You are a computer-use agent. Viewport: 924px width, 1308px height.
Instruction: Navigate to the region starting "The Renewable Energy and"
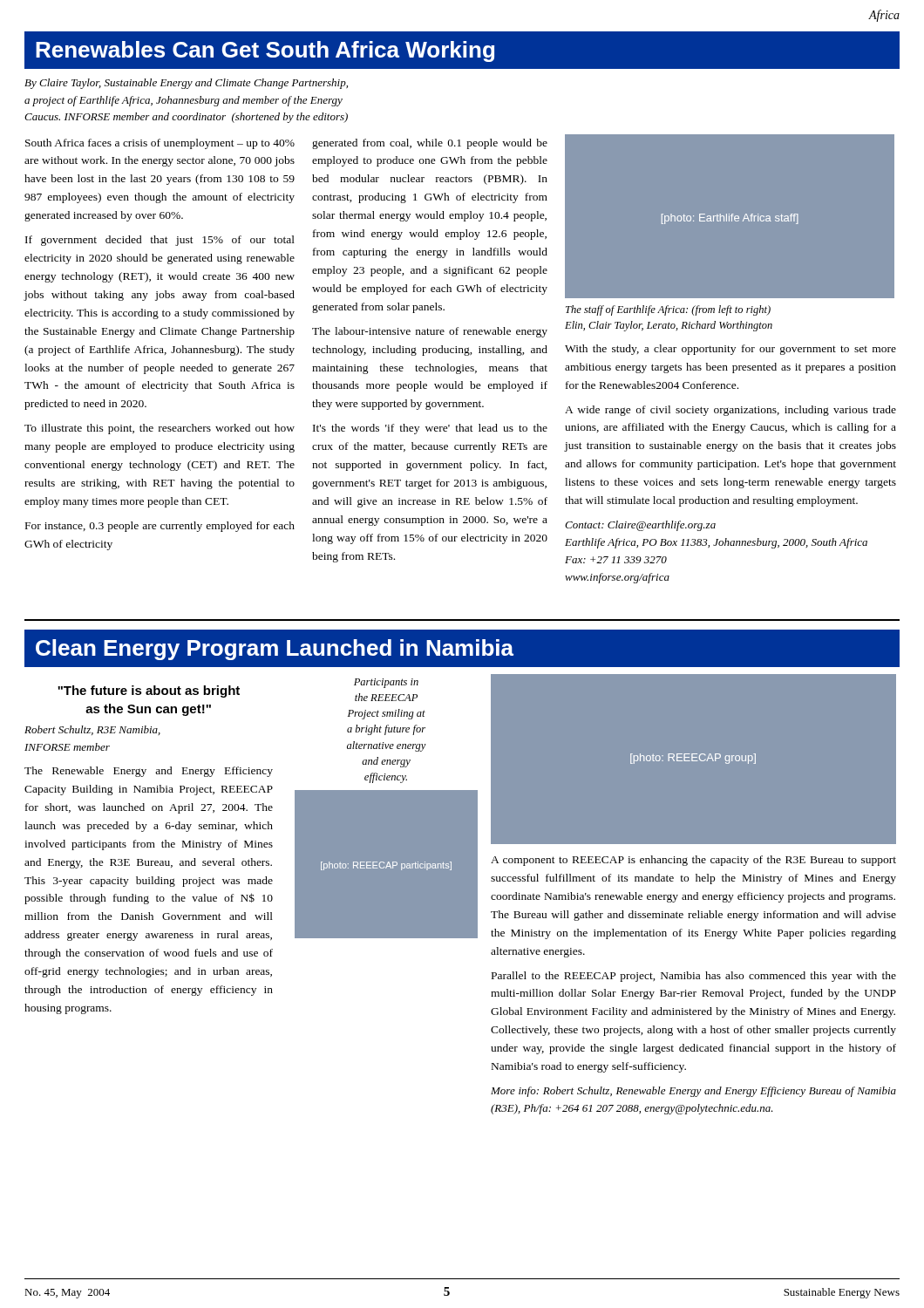(149, 890)
